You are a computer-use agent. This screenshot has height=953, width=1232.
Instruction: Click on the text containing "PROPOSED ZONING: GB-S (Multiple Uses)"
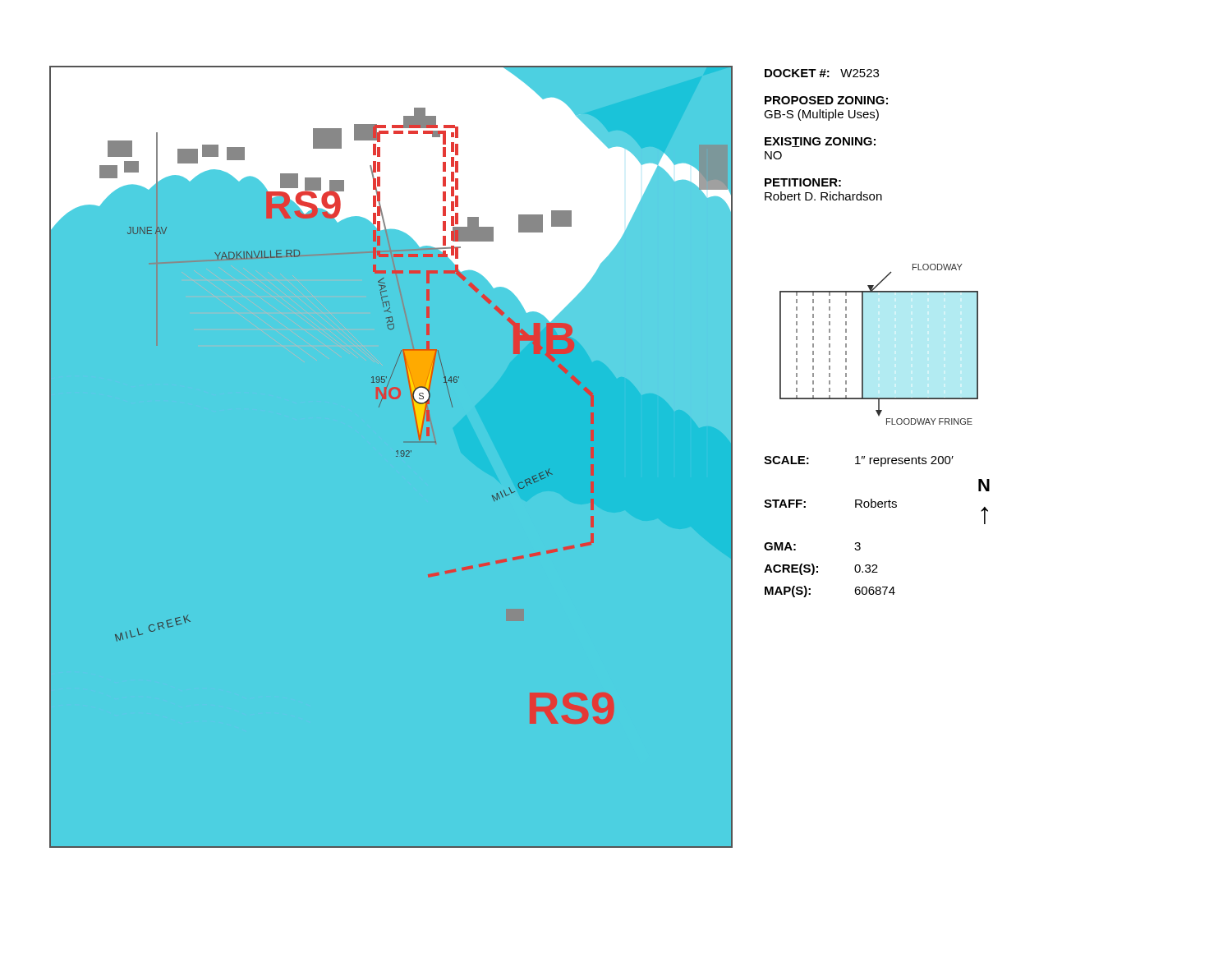point(826,107)
